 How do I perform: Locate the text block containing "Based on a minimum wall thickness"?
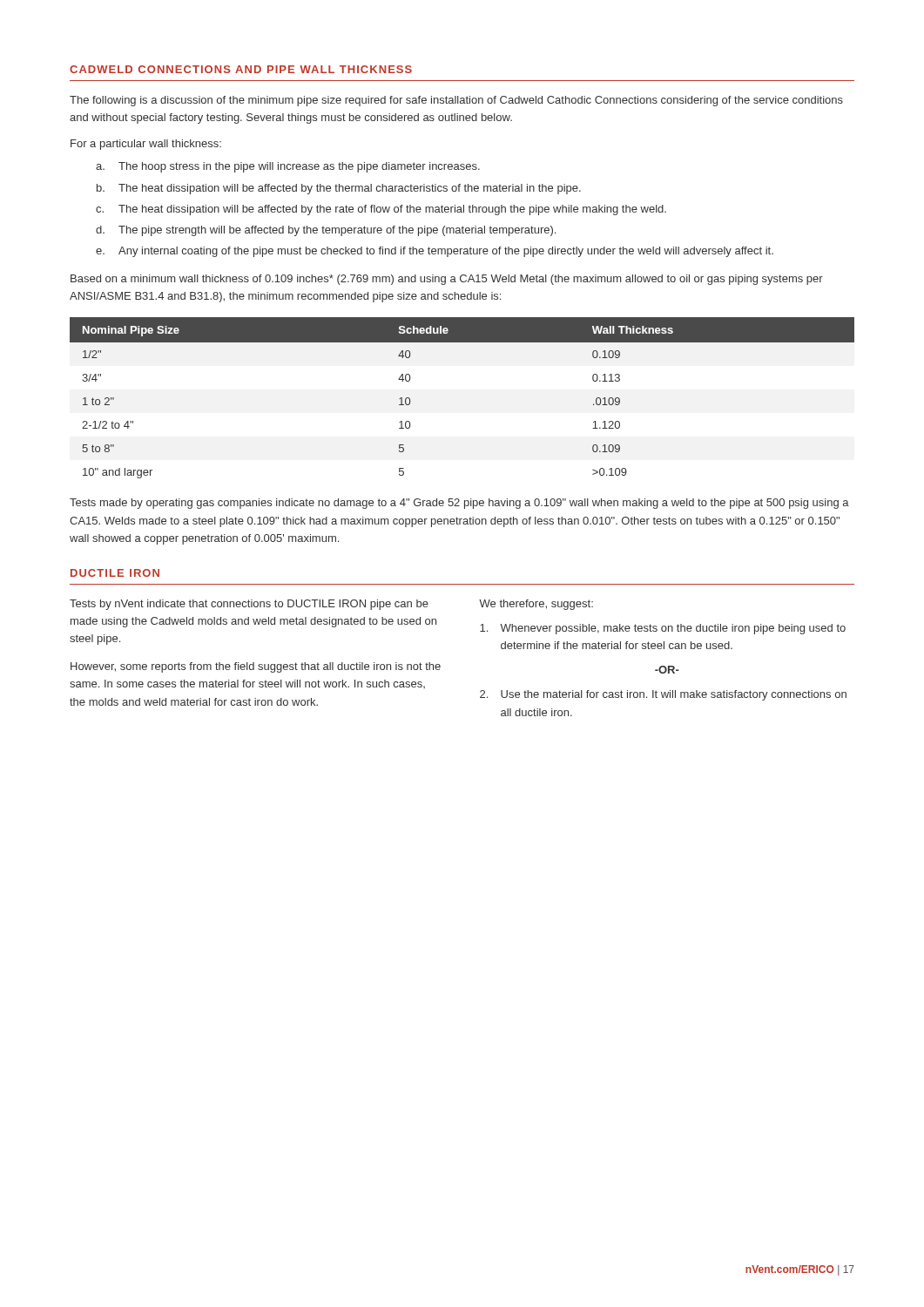(446, 287)
